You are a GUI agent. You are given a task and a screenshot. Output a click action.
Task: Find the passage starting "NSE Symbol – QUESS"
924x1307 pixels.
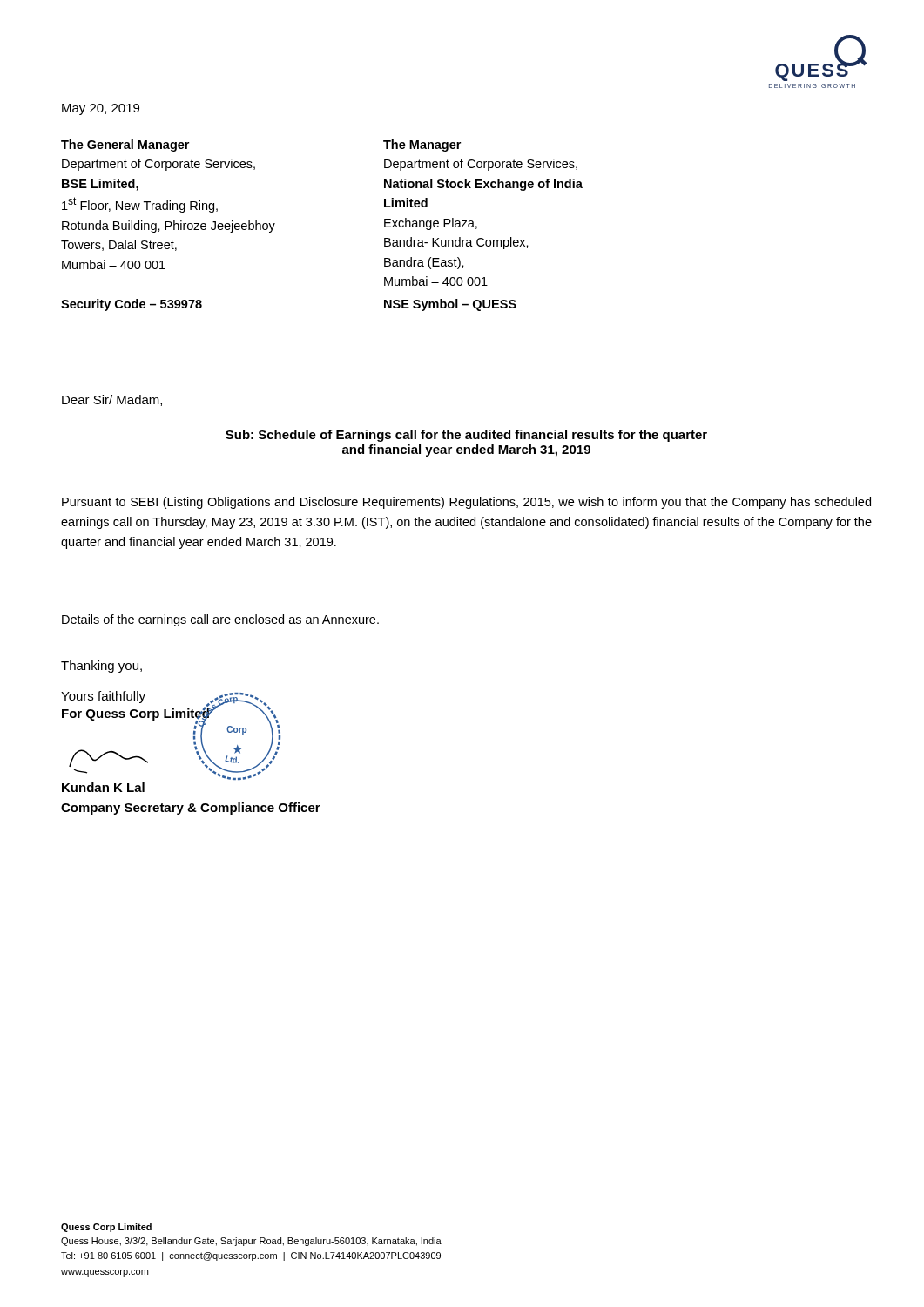450,304
